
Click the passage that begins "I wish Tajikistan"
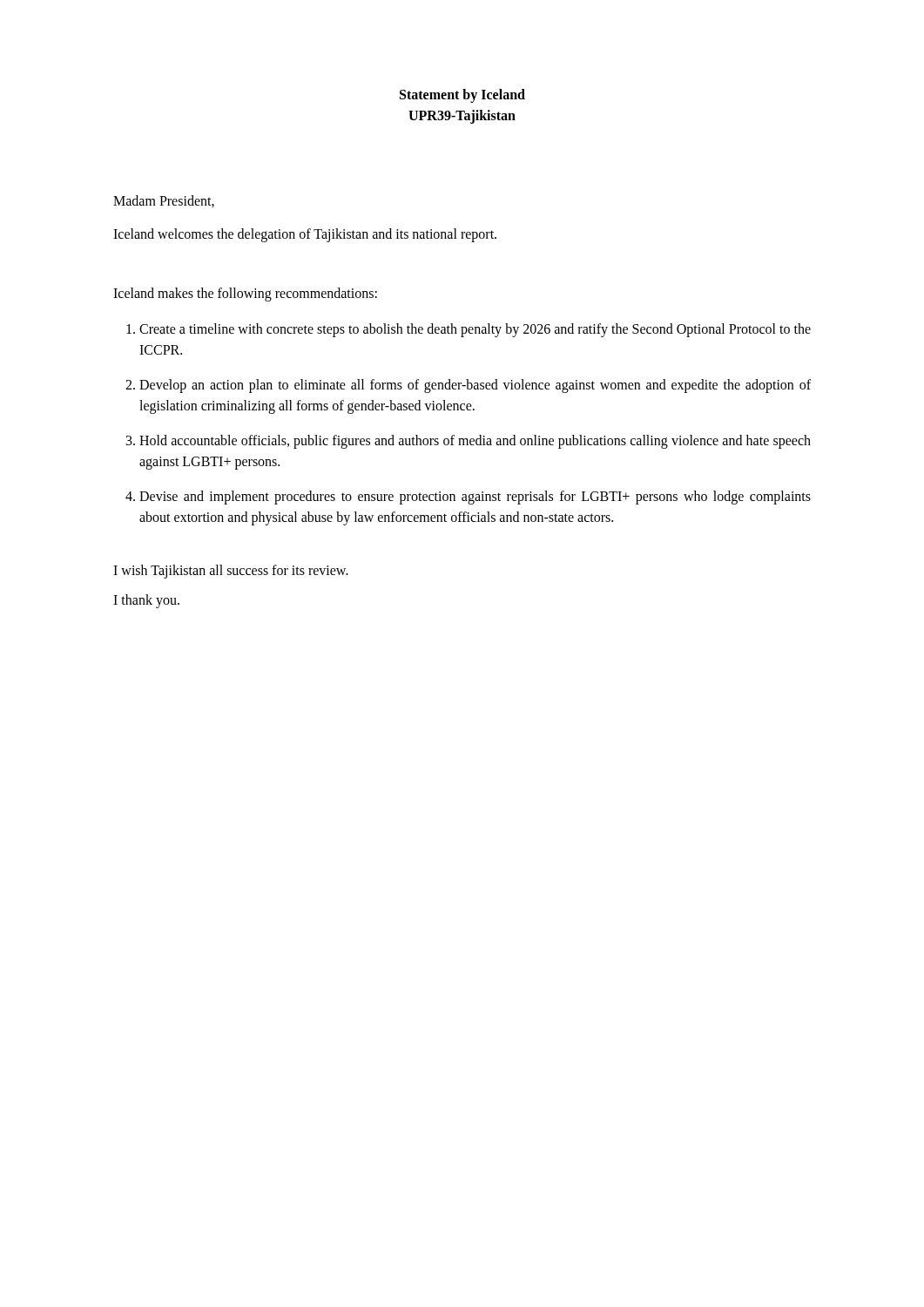point(231,570)
